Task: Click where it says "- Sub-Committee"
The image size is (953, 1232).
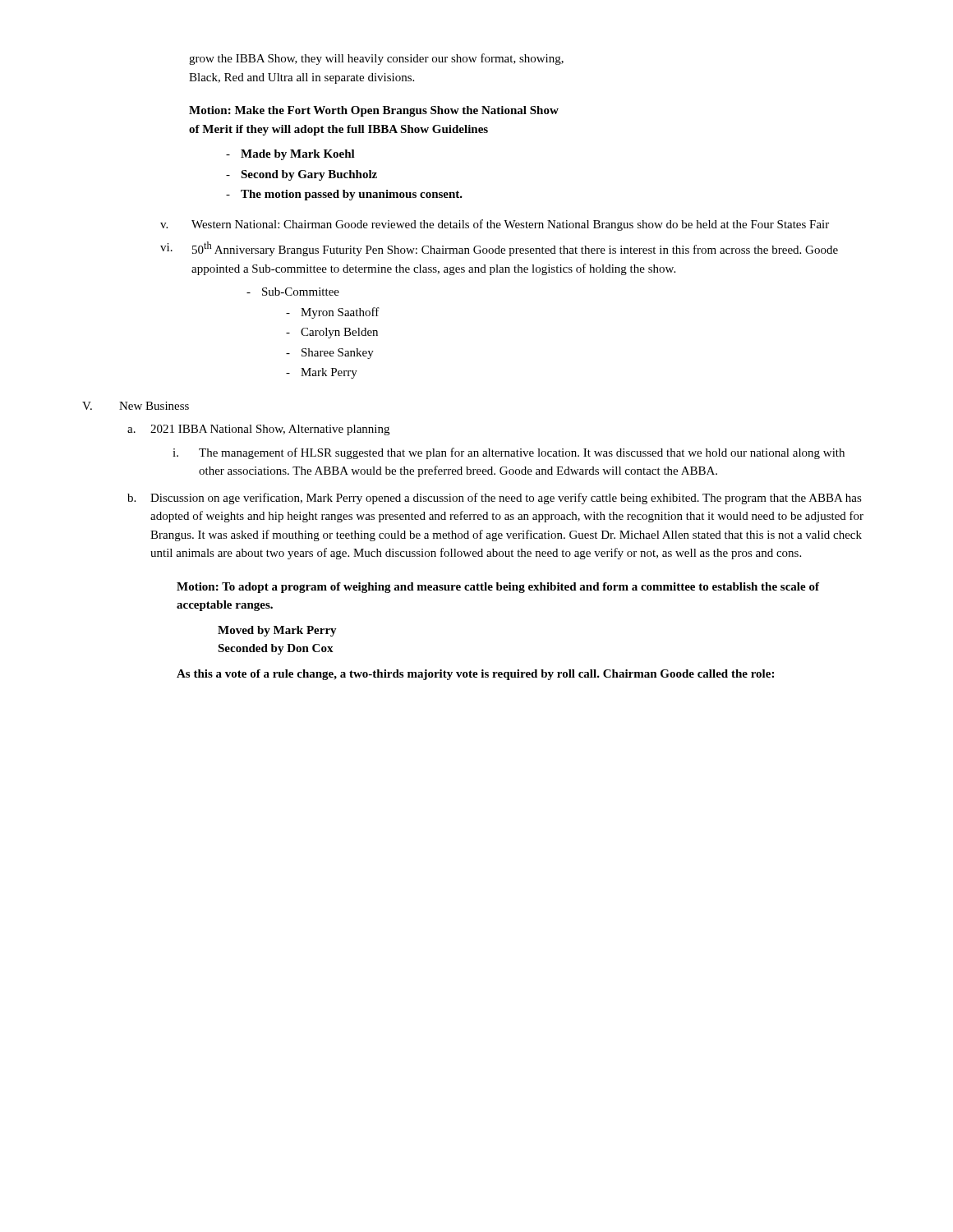Action: pos(293,292)
